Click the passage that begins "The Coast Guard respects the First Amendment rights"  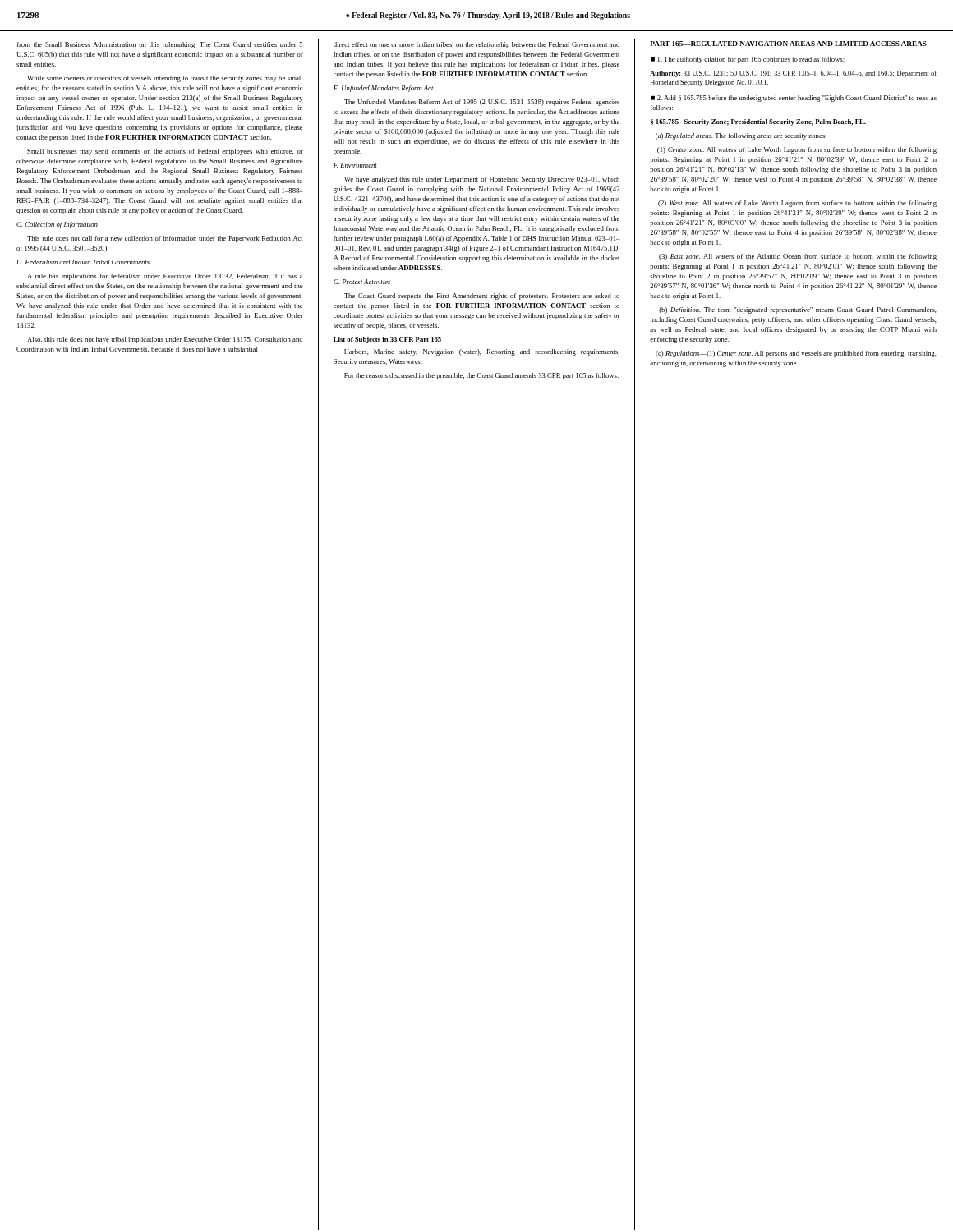click(476, 310)
